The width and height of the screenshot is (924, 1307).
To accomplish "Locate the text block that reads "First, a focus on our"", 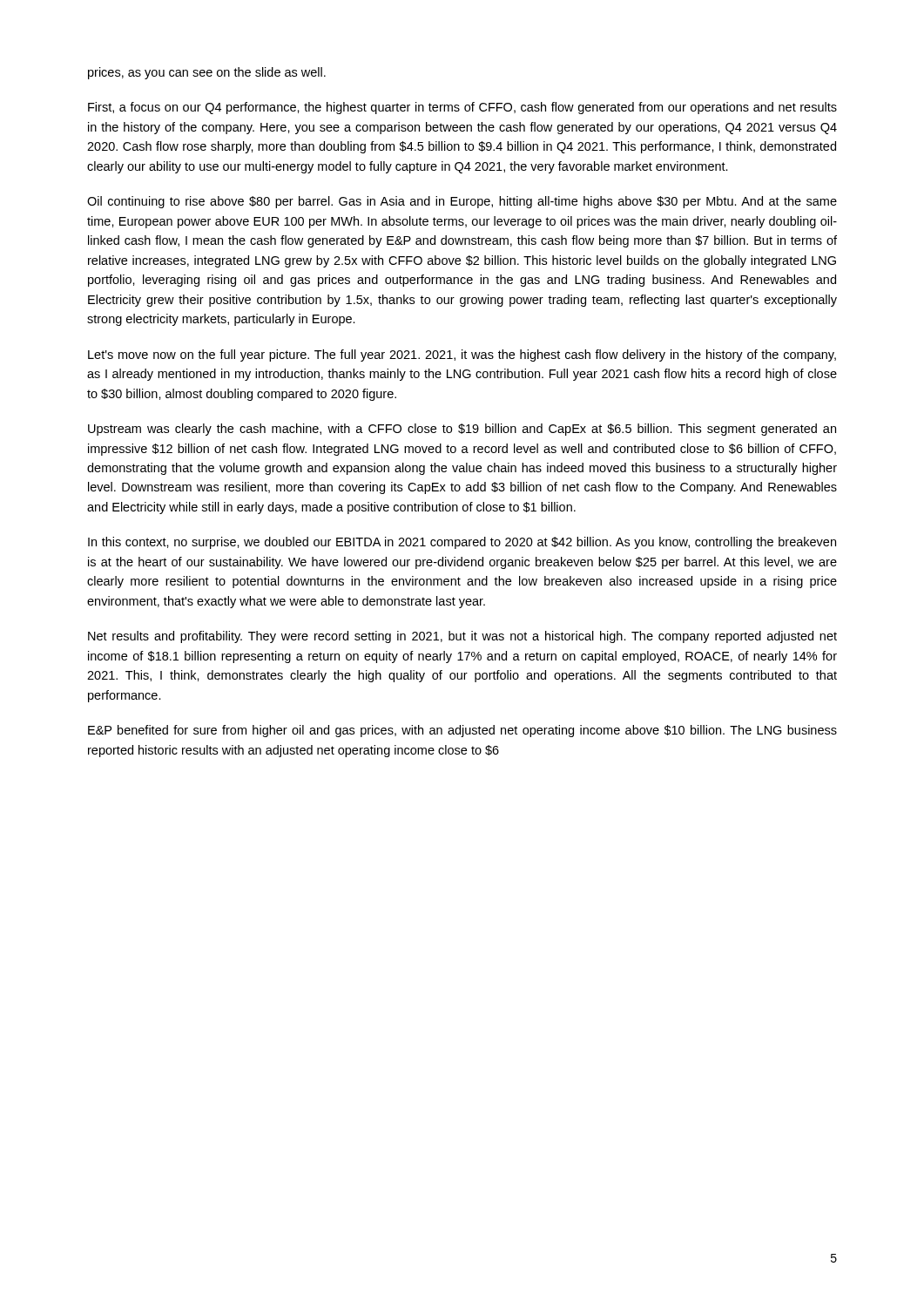I will 462,137.
